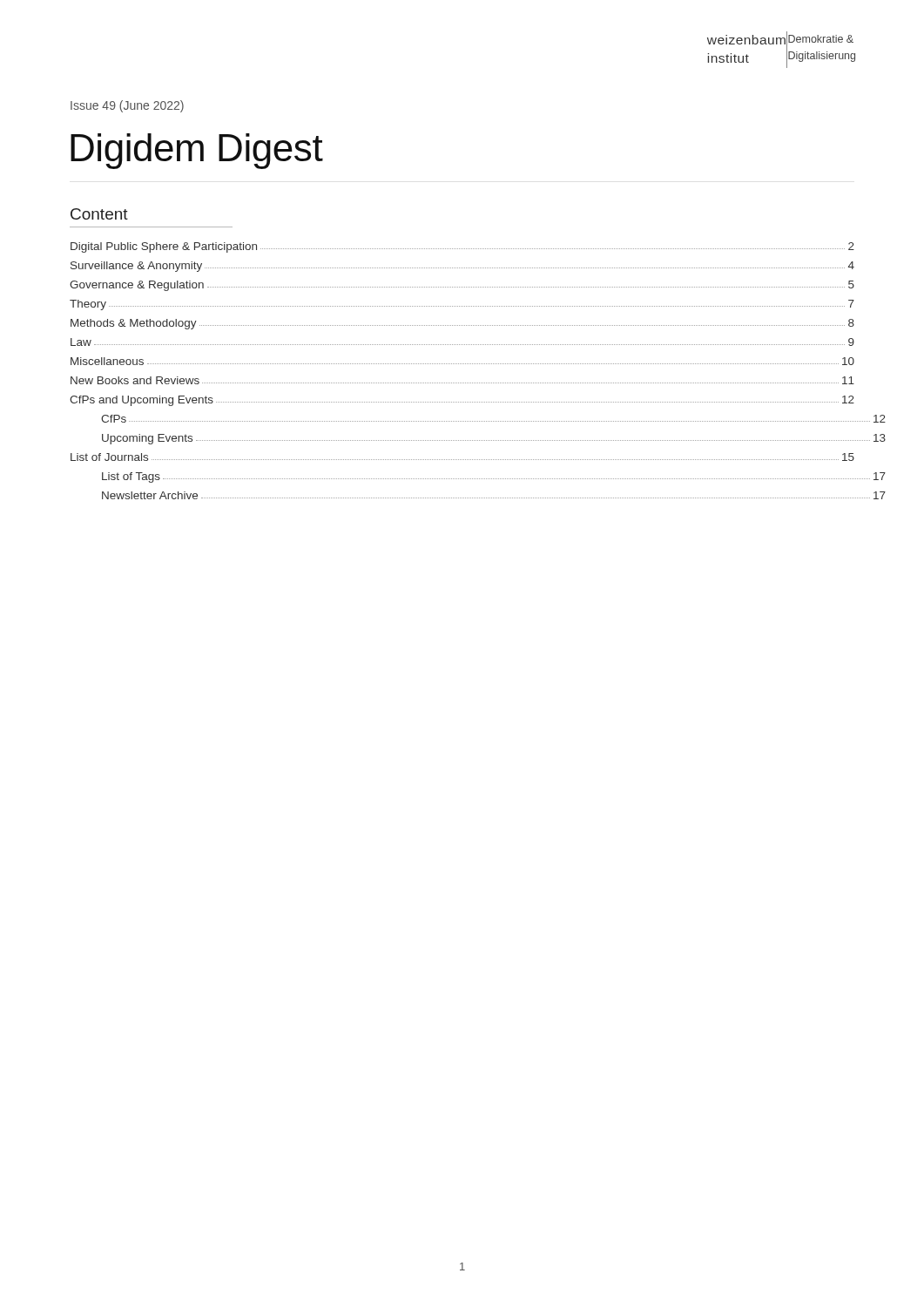Screen dimensions: 1307x924
Task: Locate the list item that reads "Methods & Methodology 8"
Action: pos(462,322)
